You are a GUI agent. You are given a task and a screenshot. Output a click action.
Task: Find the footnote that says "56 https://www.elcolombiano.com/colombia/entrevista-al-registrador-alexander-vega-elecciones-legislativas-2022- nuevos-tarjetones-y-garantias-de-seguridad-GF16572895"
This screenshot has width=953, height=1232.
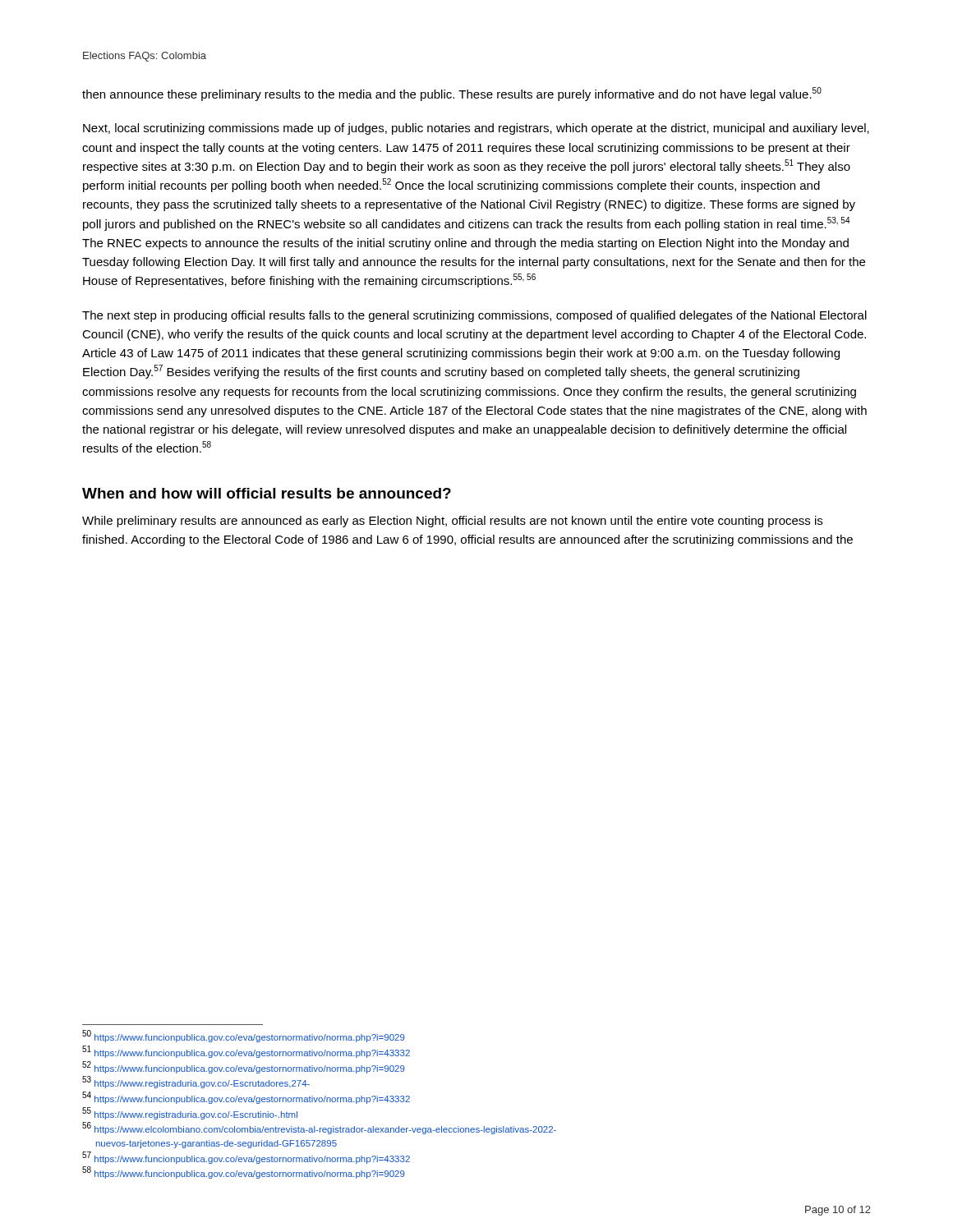click(x=319, y=1136)
